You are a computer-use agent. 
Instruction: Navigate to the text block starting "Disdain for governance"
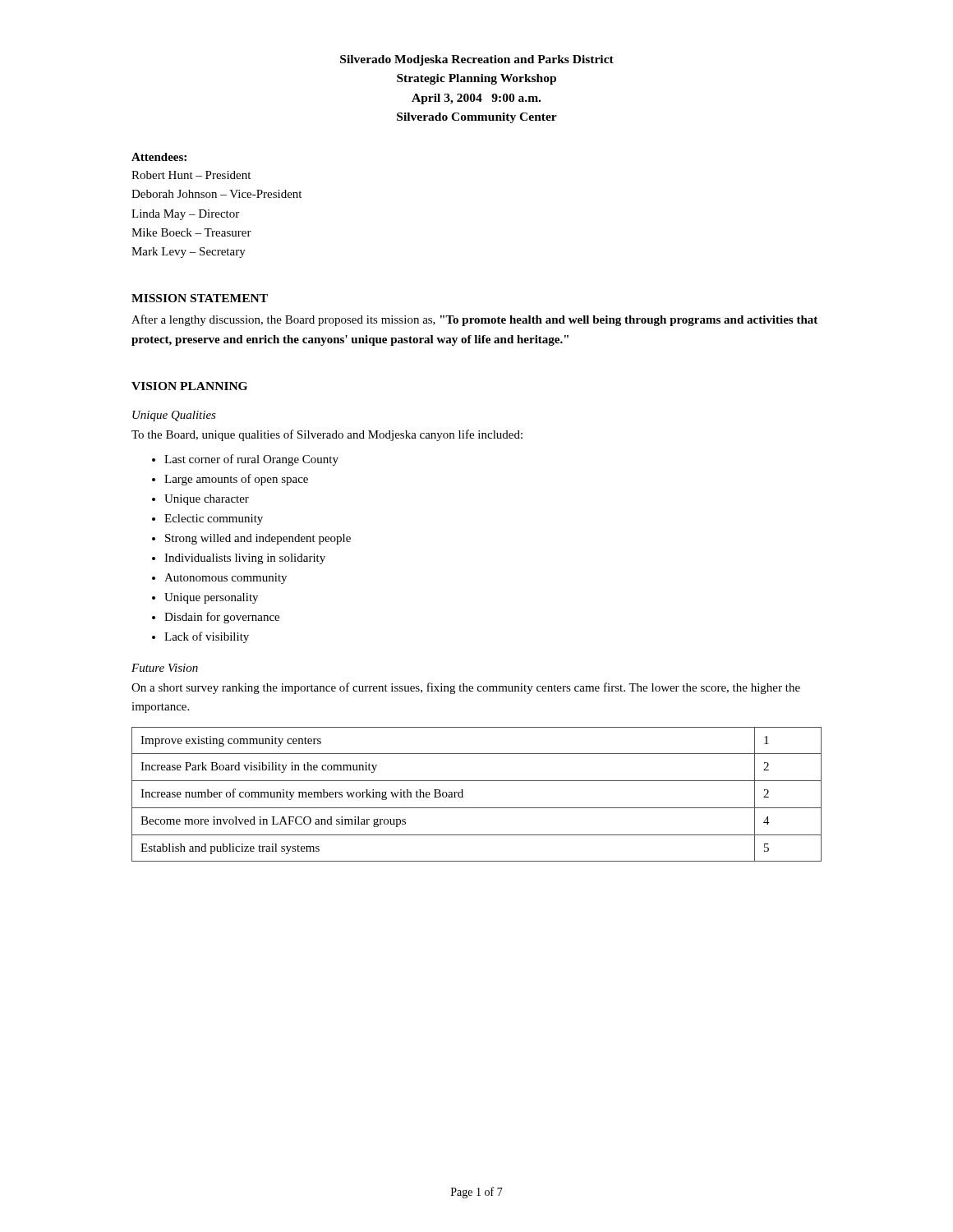click(222, 617)
